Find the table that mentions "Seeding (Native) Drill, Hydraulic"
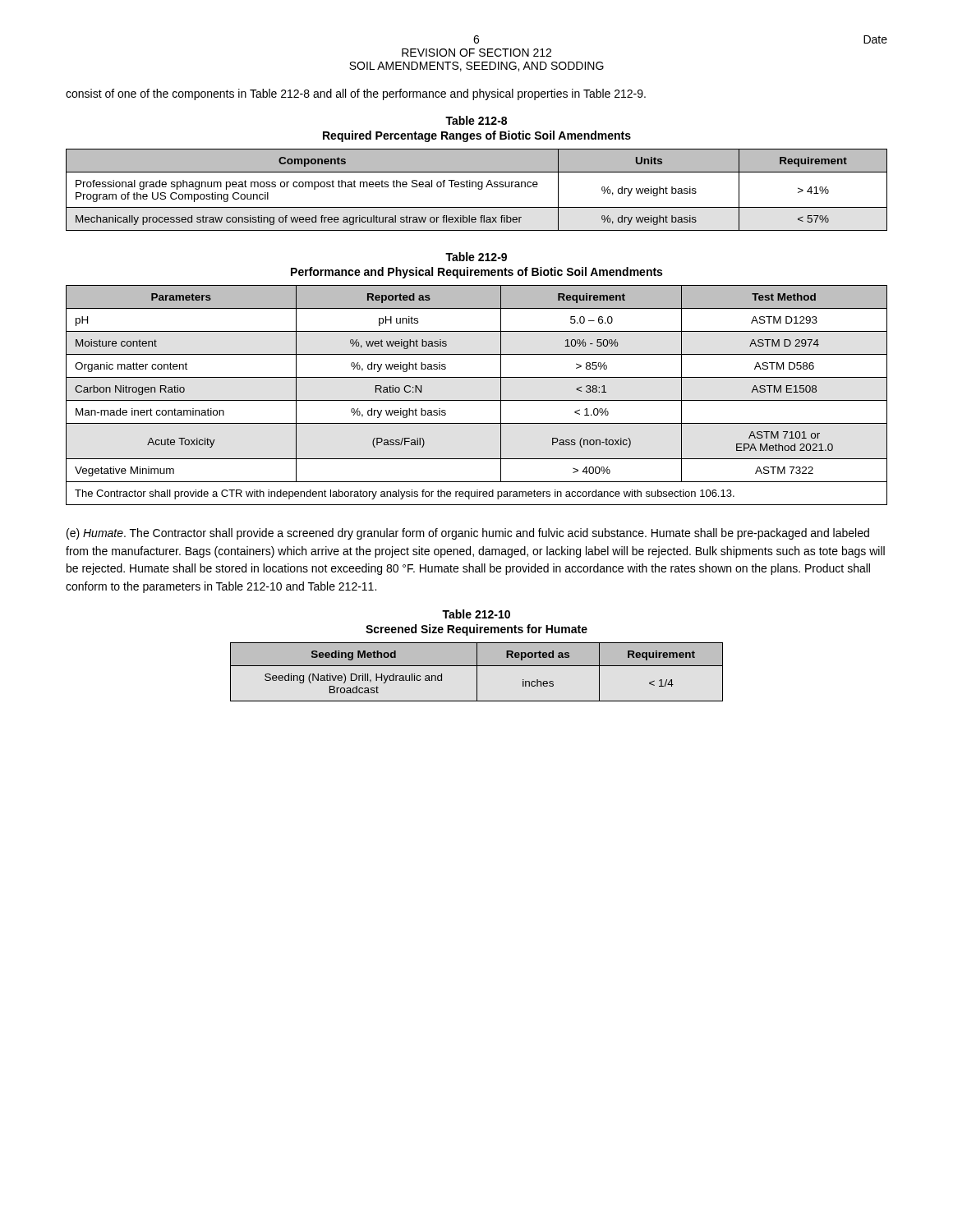The height and width of the screenshot is (1232, 953). 476,672
